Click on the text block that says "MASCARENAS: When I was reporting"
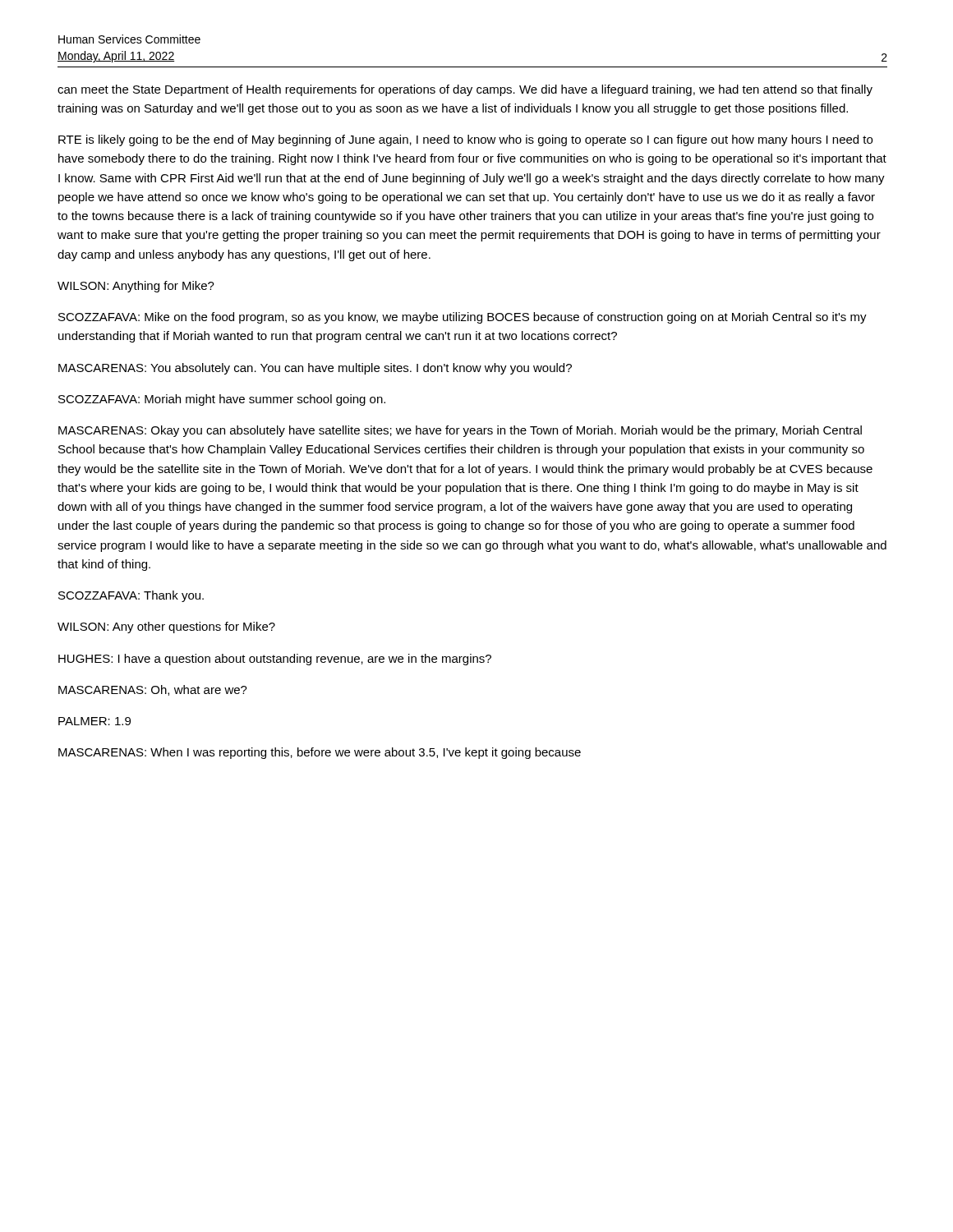 coord(472,752)
